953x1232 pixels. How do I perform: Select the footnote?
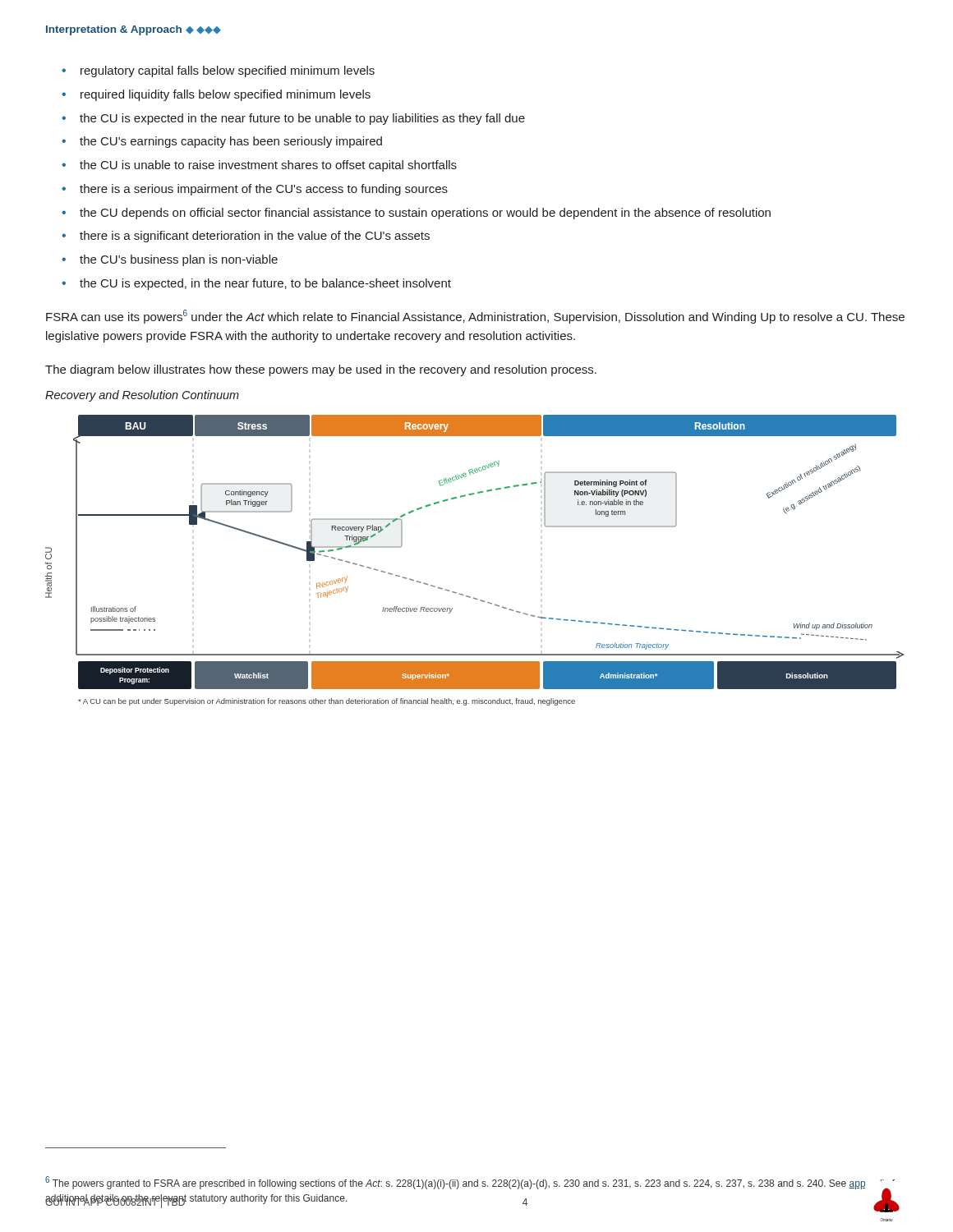(474, 1190)
